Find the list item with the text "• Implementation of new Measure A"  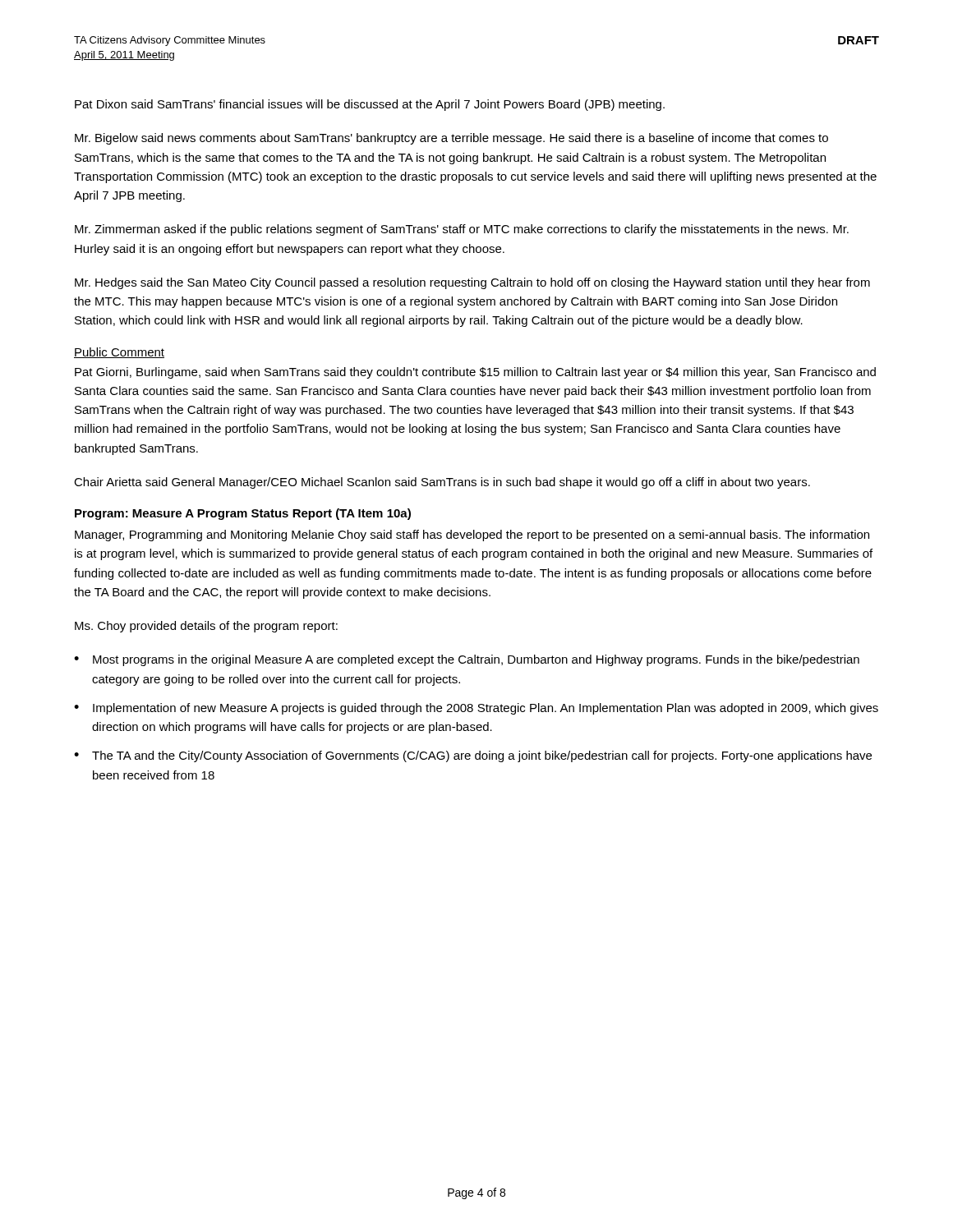click(x=476, y=717)
